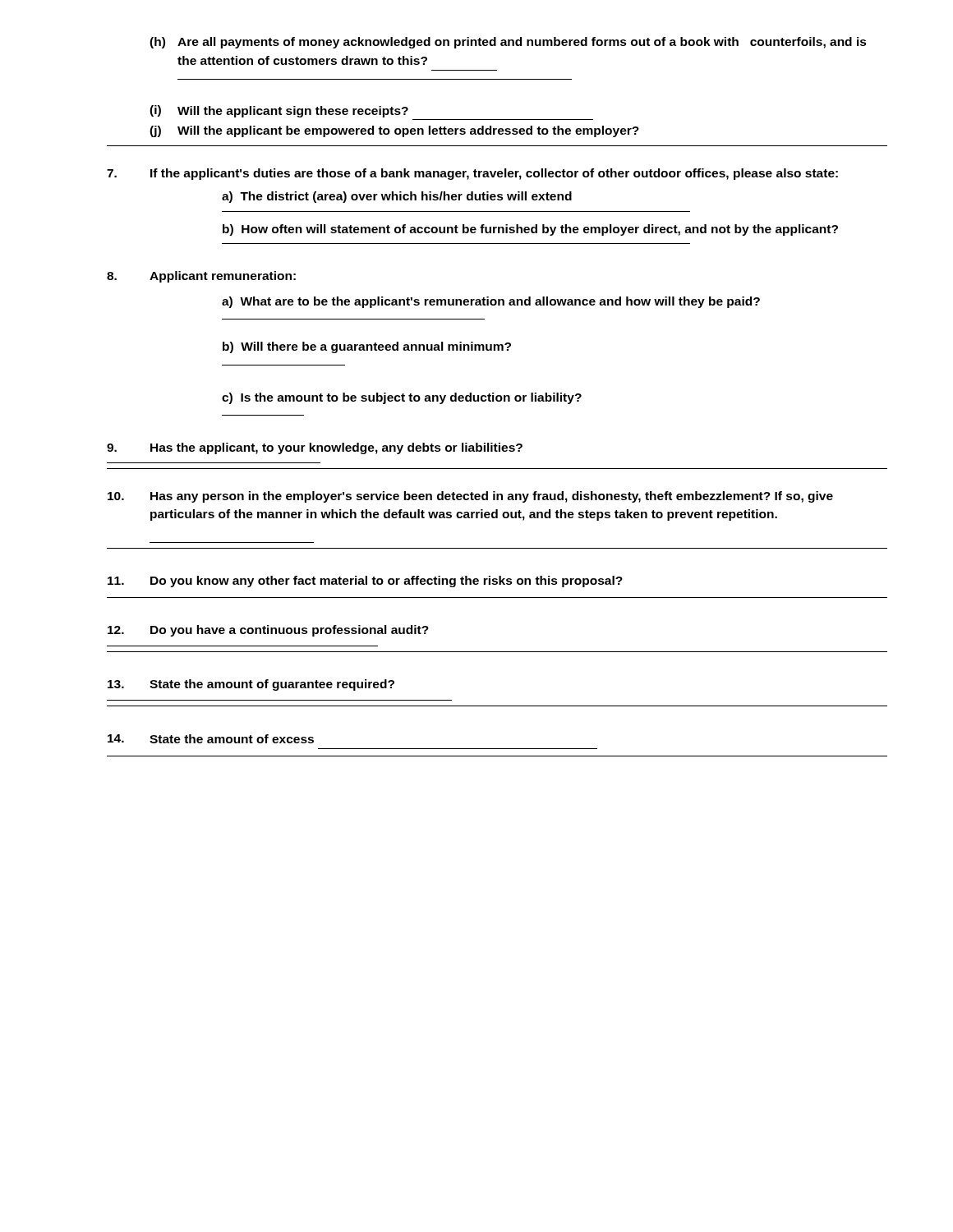Viewport: 953px width, 1232px height.
Task: Find the block starting "(i) Will the applicant sign these receipts?"
Action: [x=518, y=111]
